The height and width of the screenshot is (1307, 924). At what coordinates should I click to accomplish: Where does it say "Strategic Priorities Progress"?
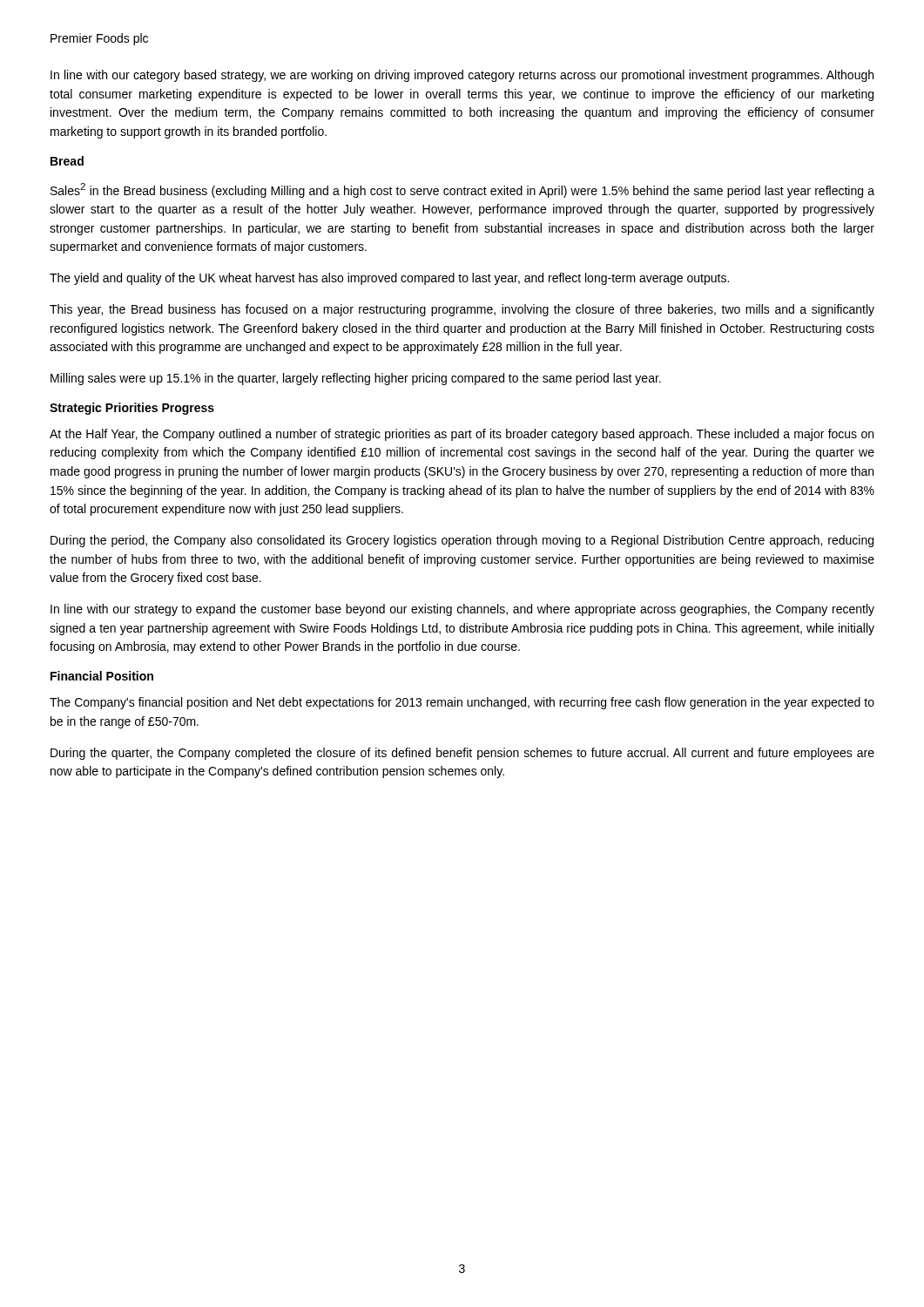pos(132,407)
